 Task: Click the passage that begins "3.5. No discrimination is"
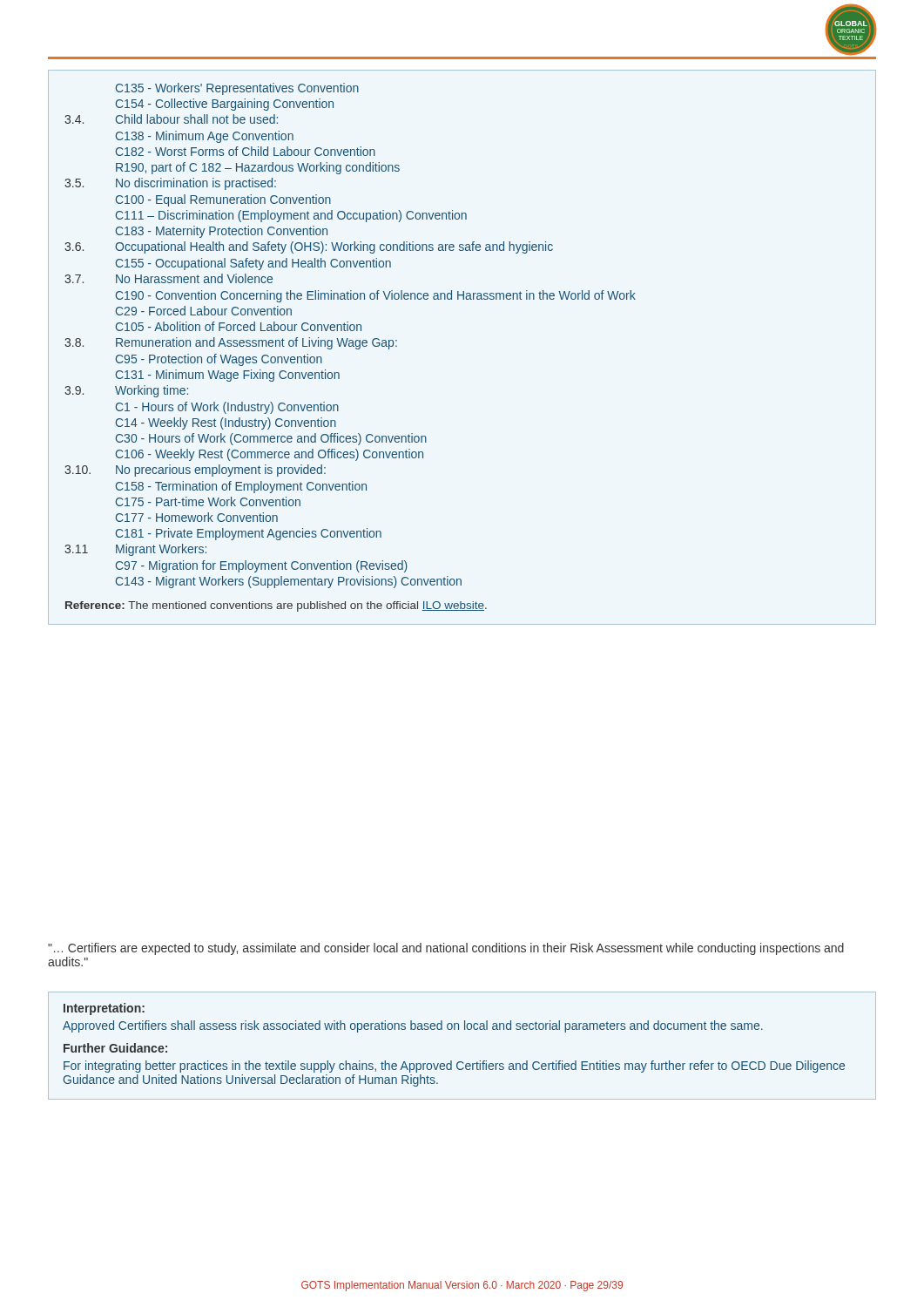click(x=170, y=184)
